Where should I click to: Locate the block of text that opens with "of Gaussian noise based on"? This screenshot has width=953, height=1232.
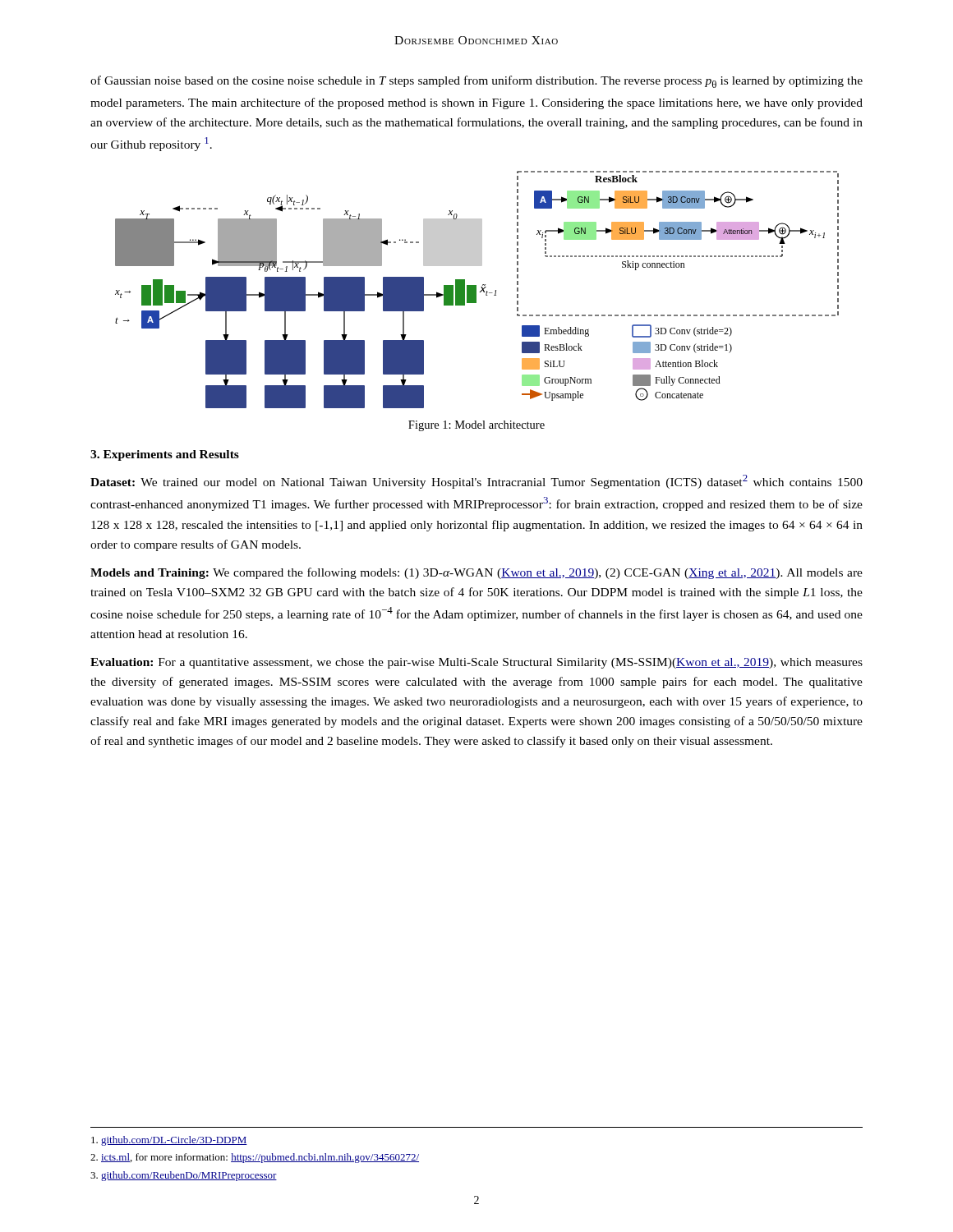(x=476, y=112)
